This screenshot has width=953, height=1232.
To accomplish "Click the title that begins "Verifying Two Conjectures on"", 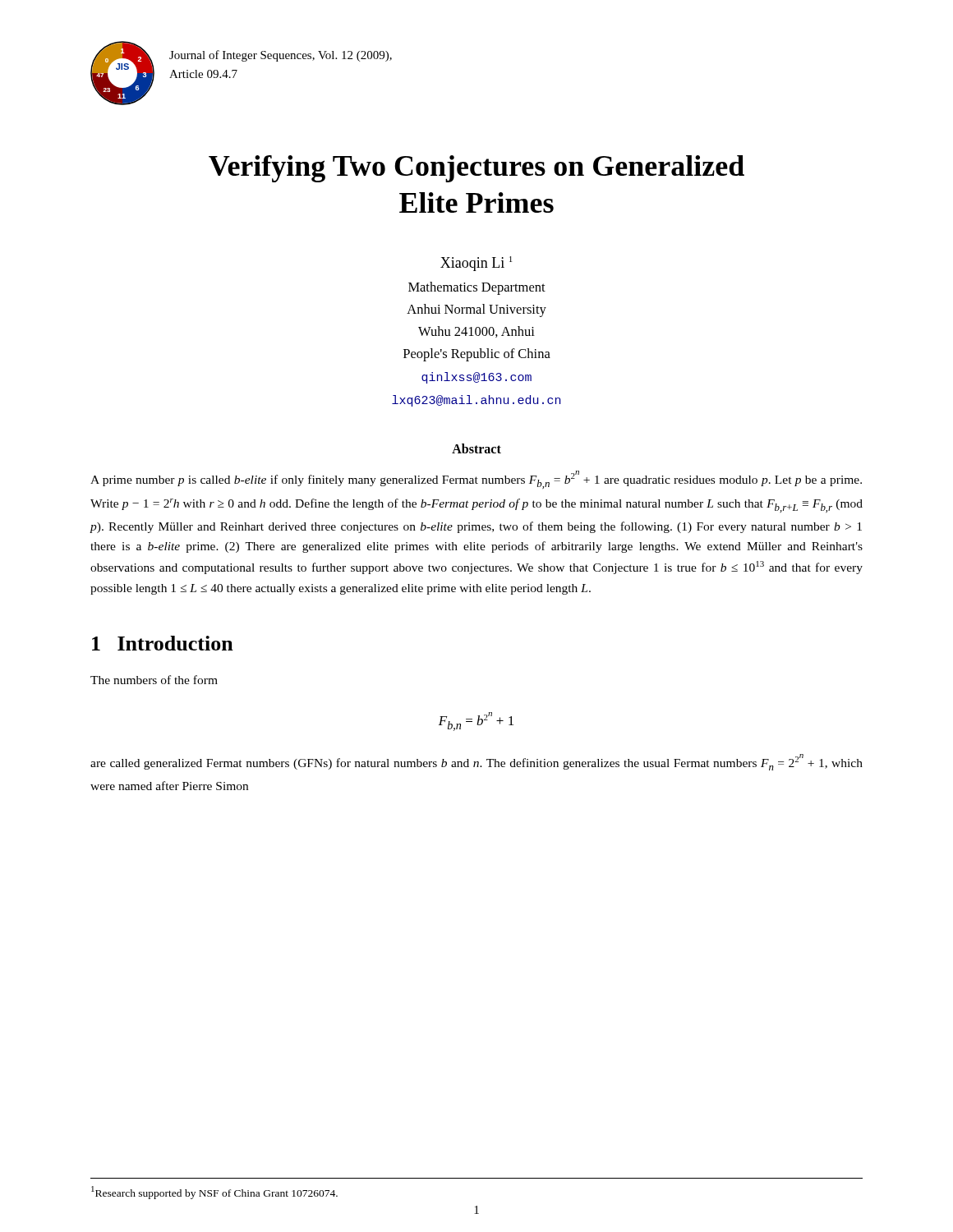I will click(x=476, y=185).
